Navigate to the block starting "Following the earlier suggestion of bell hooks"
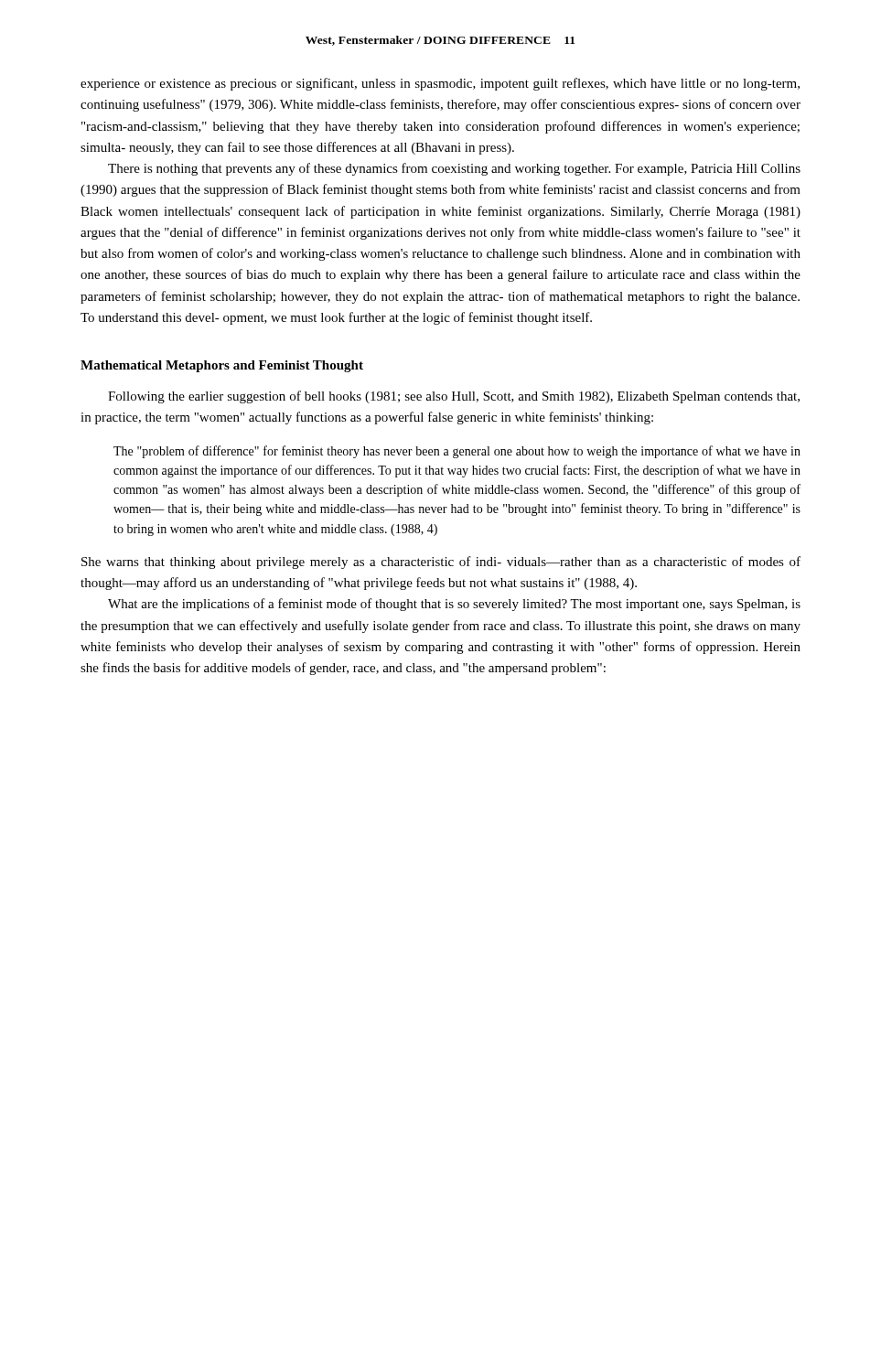Screen dimensions: 1372x881 click(440, 407)
